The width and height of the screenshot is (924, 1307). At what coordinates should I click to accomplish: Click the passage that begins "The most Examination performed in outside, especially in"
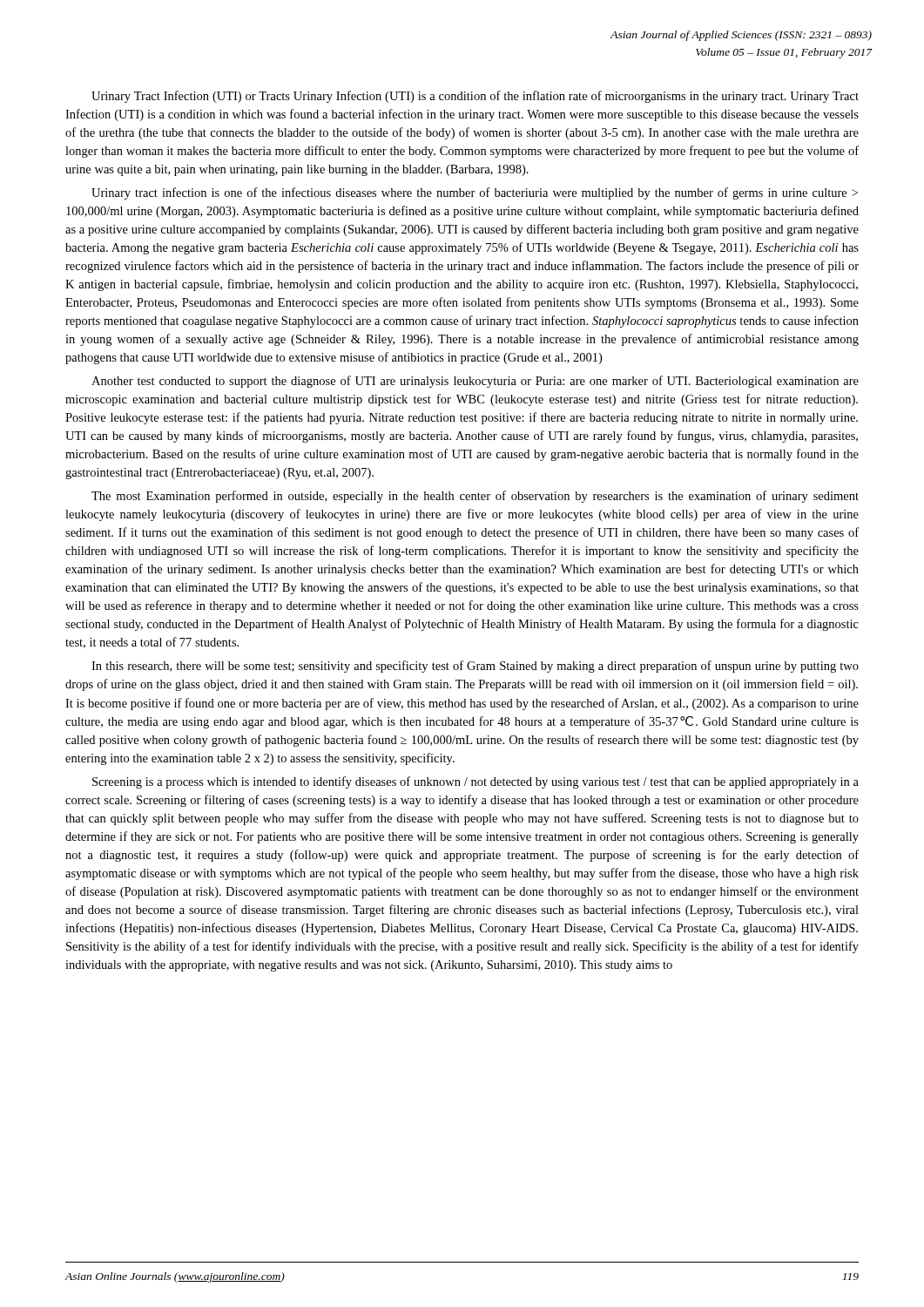tap(462, 570)
